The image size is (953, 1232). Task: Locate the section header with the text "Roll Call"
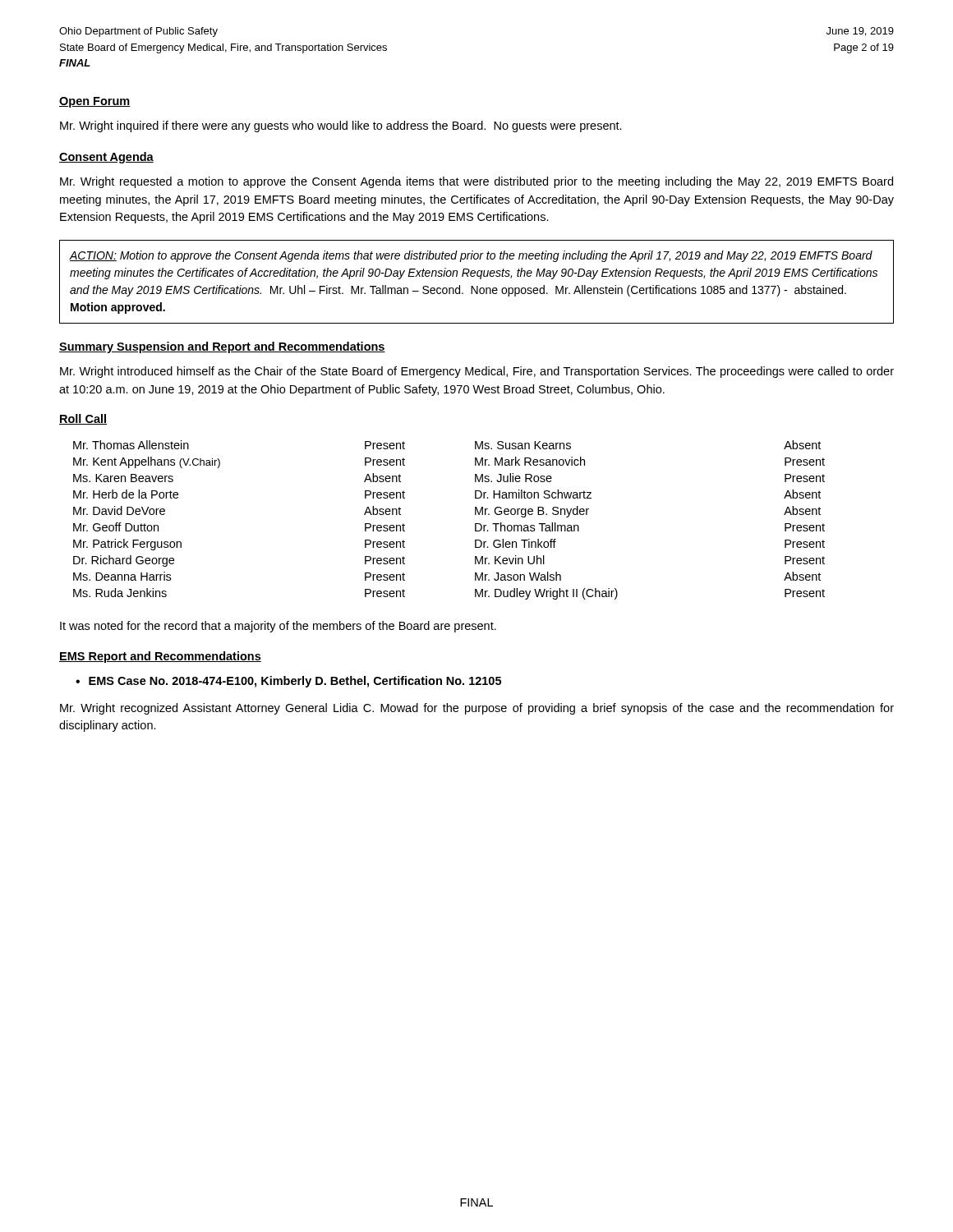[x=83, y=418]
